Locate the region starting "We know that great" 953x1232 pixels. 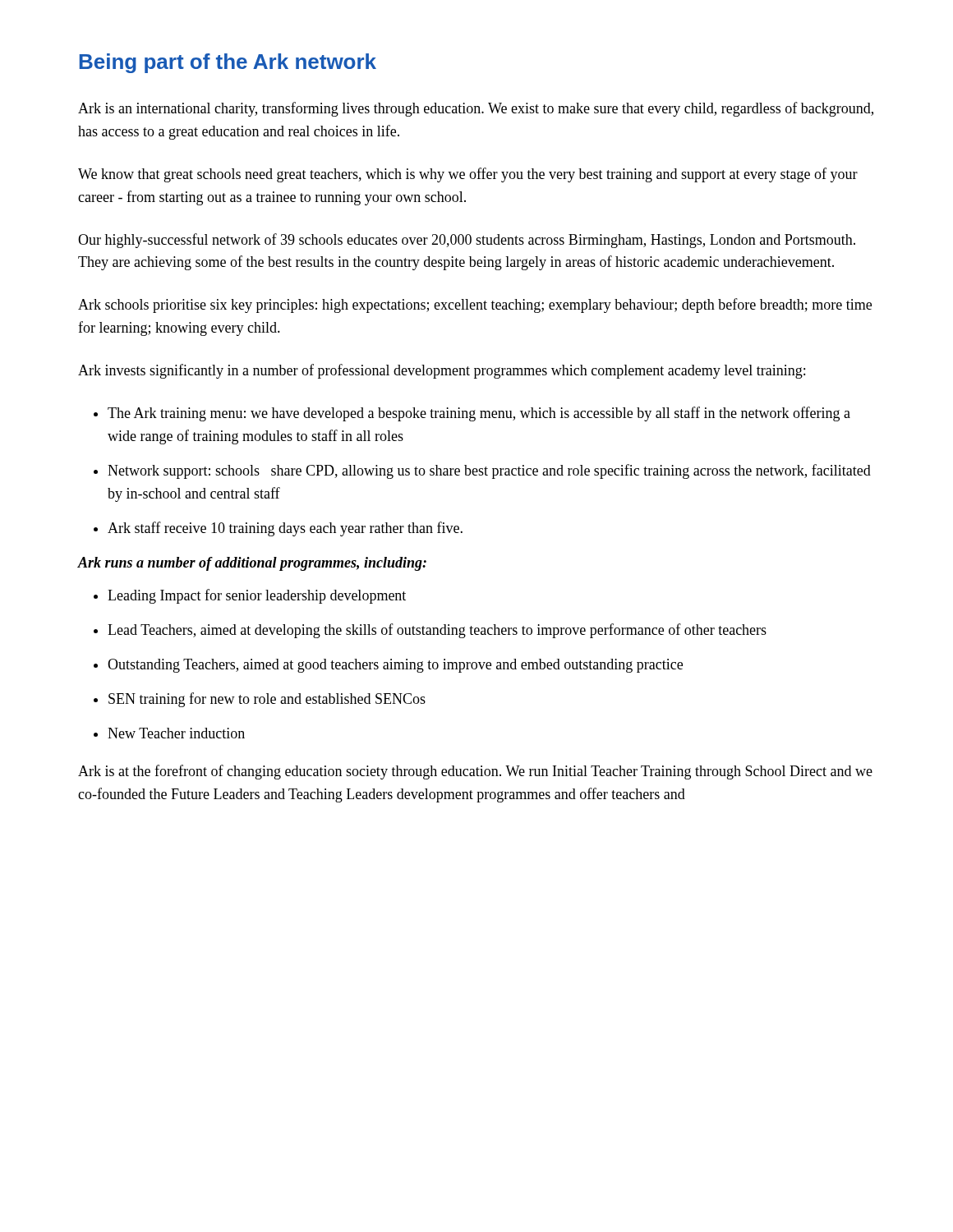[x=468, y=185]
